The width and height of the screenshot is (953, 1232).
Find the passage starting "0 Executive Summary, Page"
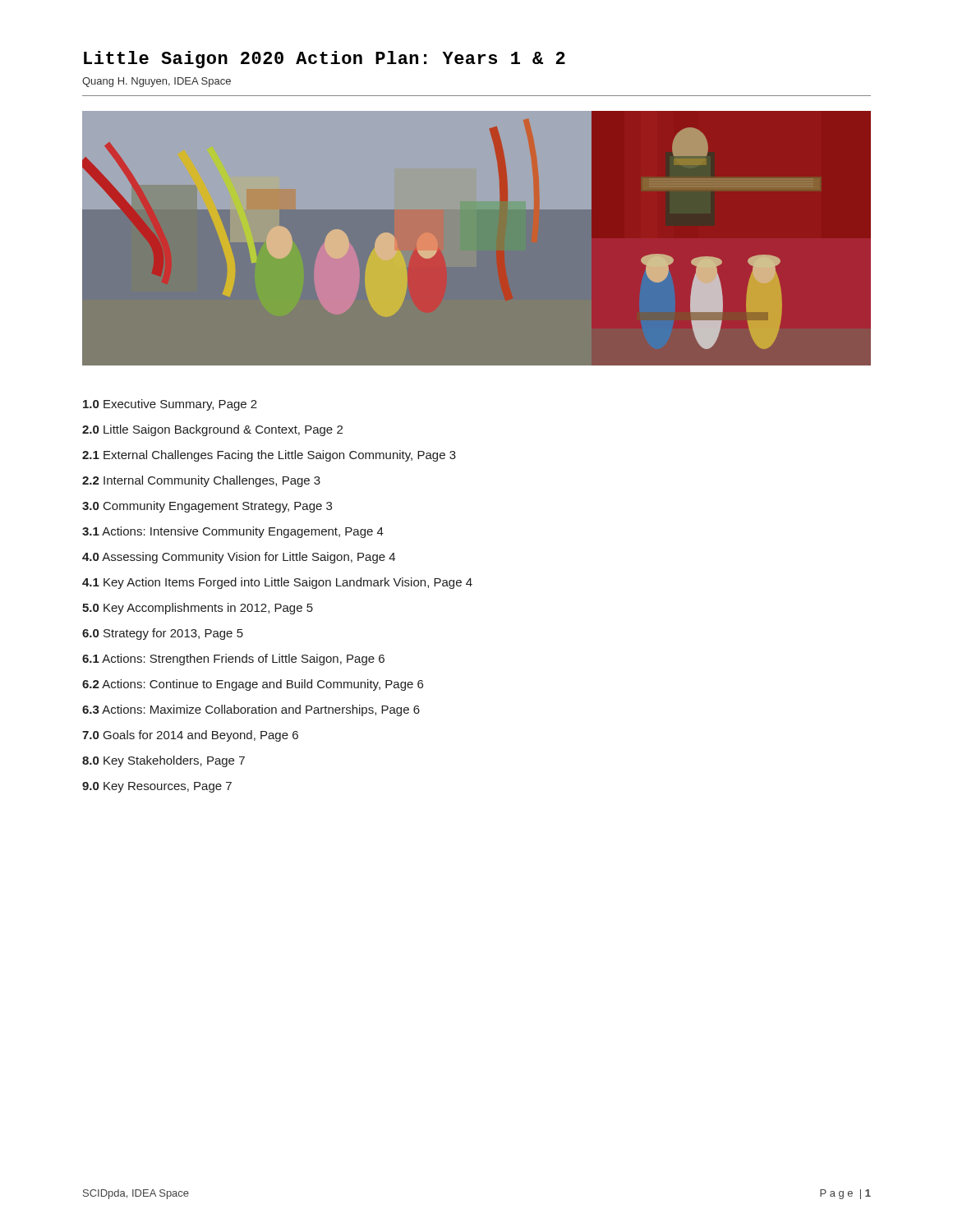pyautogui.click(x=170, y=404)
